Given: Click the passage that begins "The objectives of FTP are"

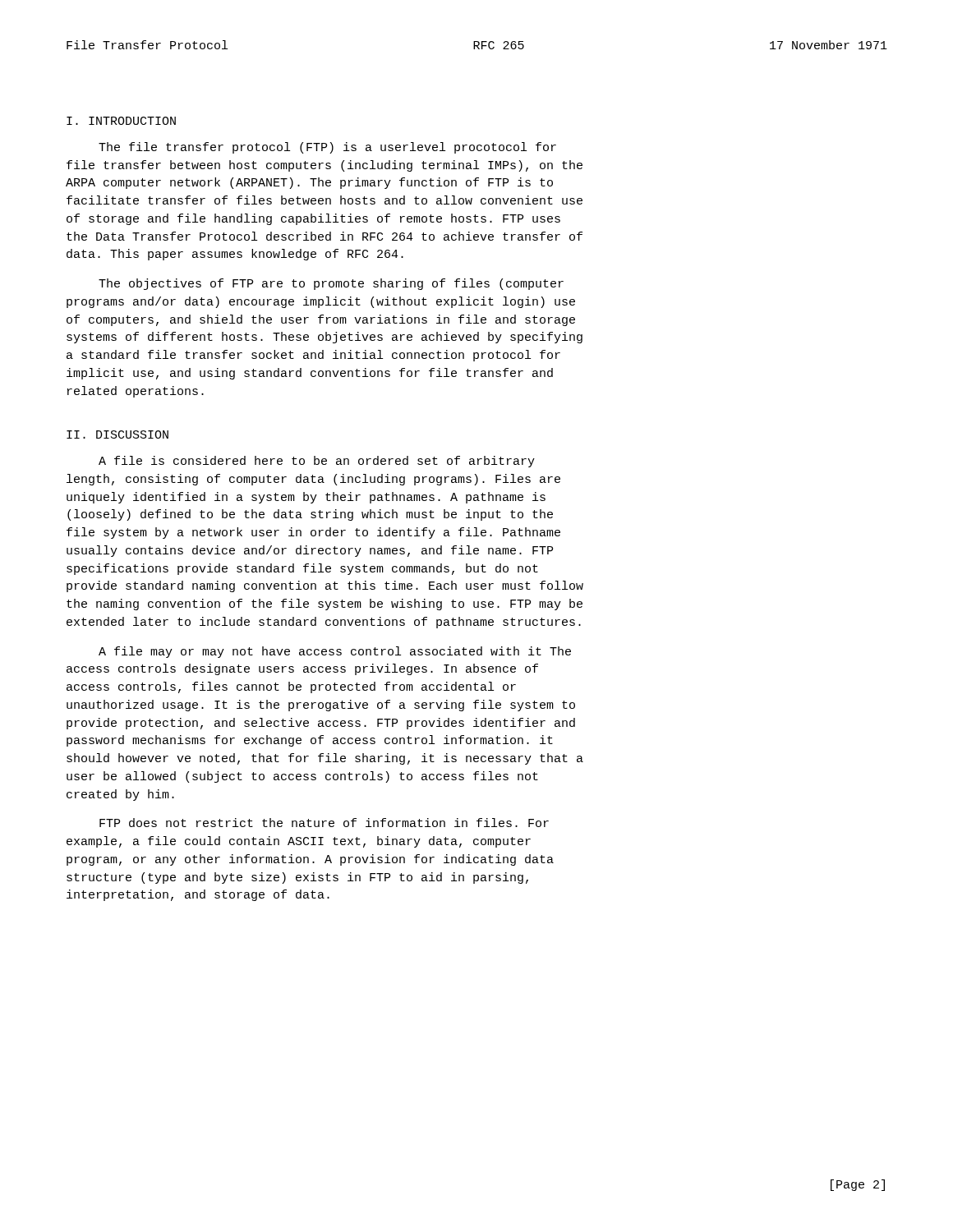Looking at the screenshot, I should tap(325, 338).
